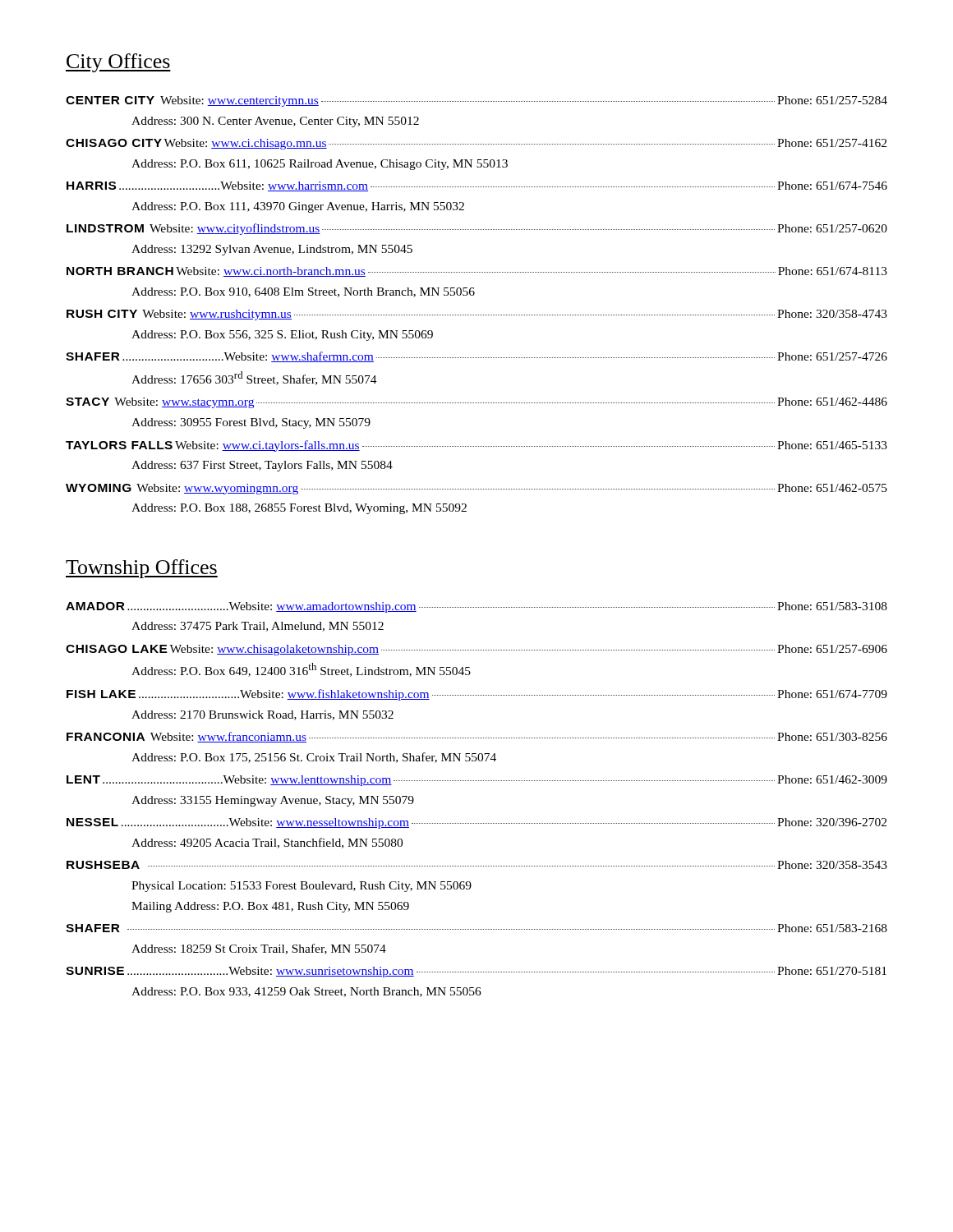Image resolution: width=953 pixels, height=1232 pixels.
Task: Find the list item containing "FISH LAKE ................................Website: www.fishlaketownship.com Phone:"
Action: [x=476, y=704]
